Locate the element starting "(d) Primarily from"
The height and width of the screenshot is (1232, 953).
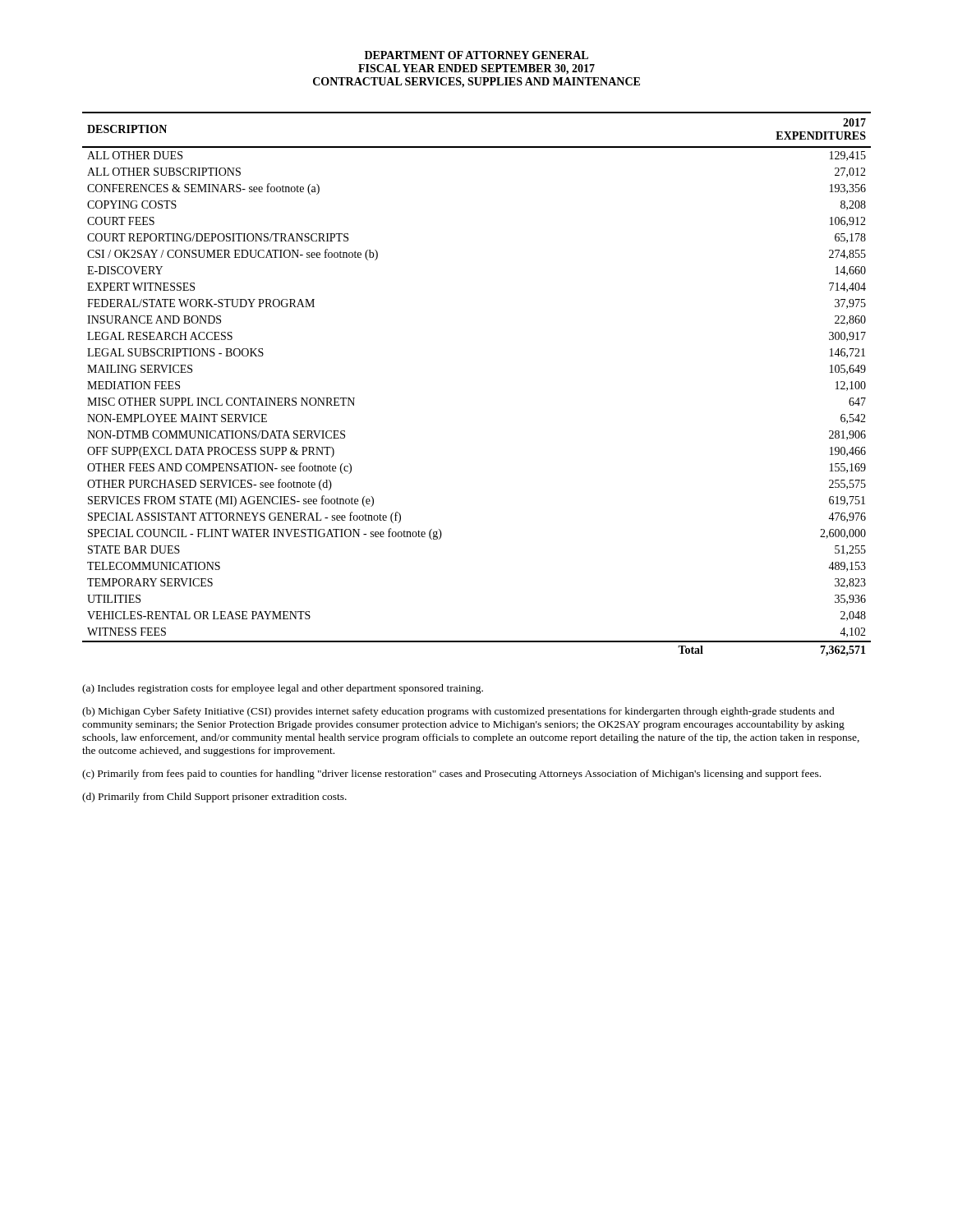(x=215, y=796)
